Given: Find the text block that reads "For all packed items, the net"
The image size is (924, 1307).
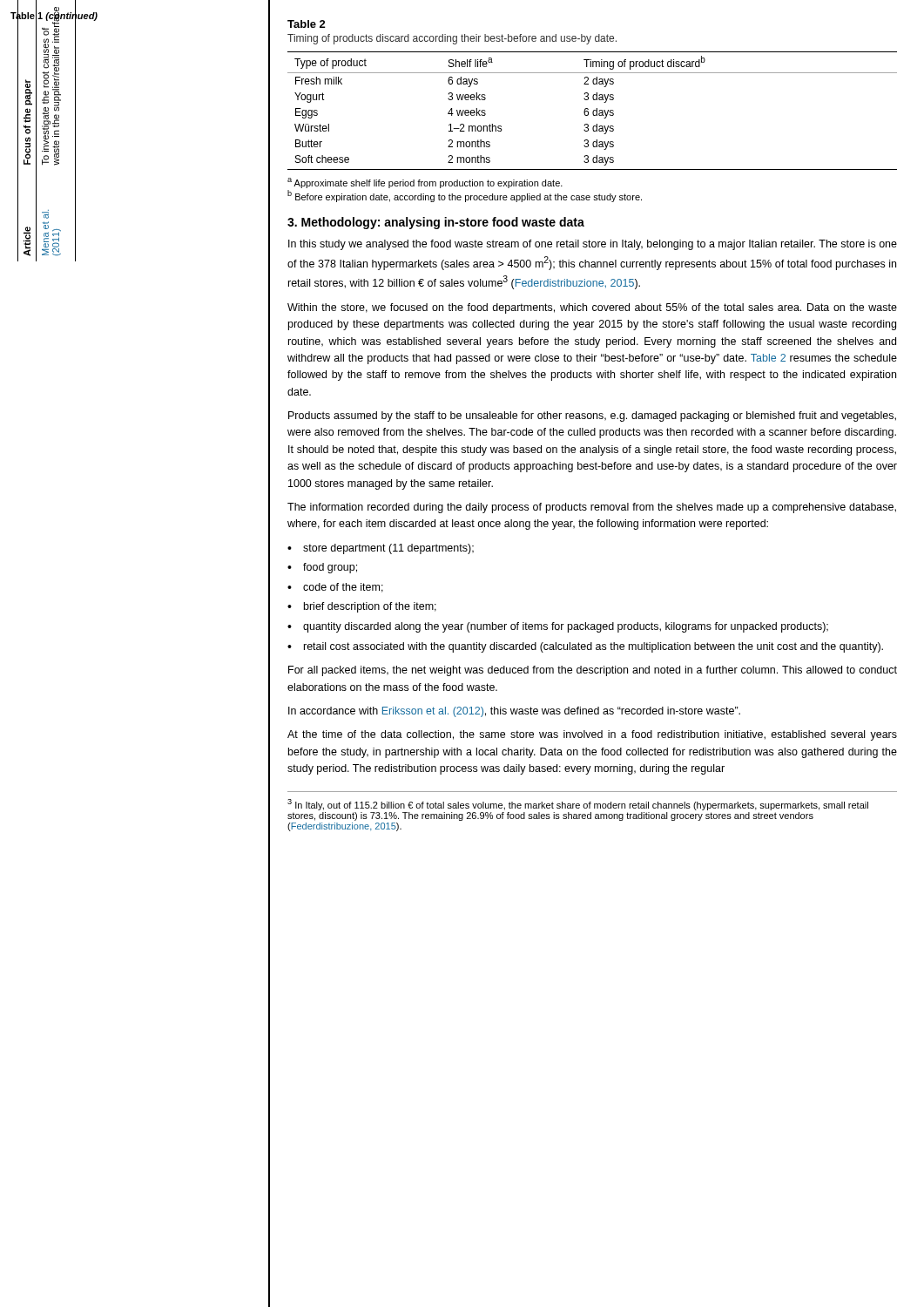Looking at the screenshot, I should pyautogui.click(x=592, y=679).
